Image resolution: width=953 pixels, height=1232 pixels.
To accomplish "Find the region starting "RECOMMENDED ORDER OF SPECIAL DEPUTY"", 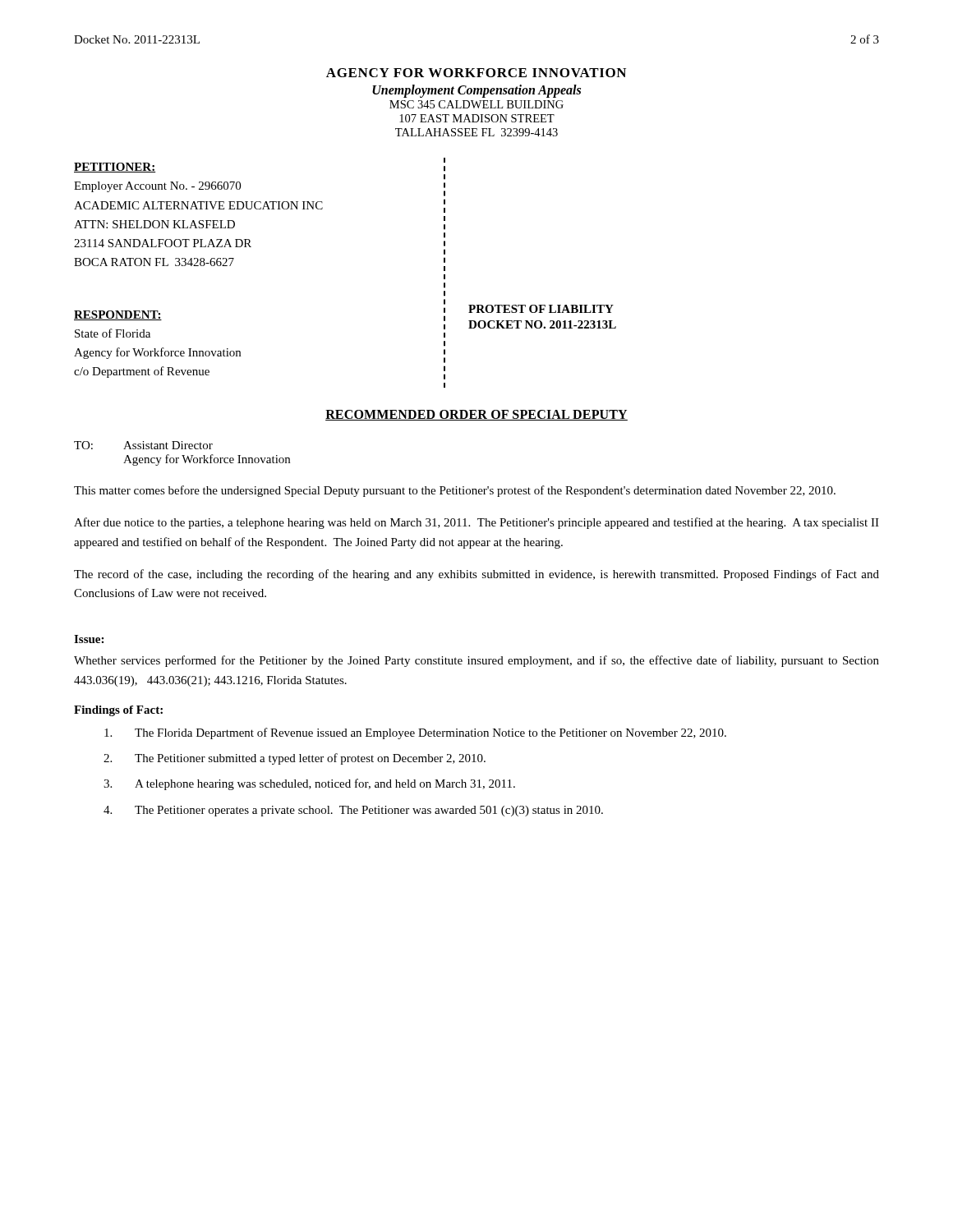I will click(x=476, y=414).
